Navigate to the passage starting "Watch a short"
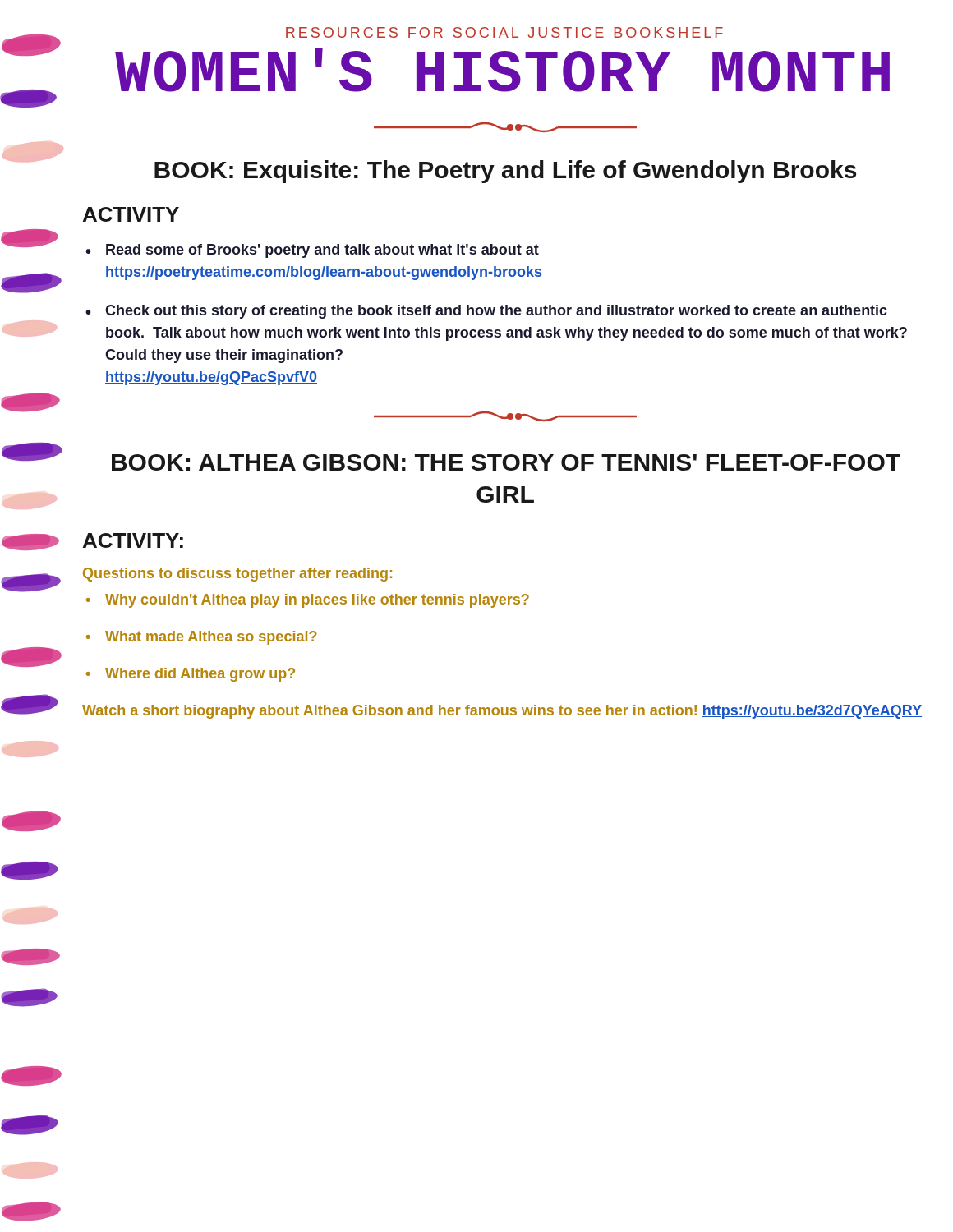This screenshot has width=953, height=1232. pyautogui.click(x=505, y=710)
